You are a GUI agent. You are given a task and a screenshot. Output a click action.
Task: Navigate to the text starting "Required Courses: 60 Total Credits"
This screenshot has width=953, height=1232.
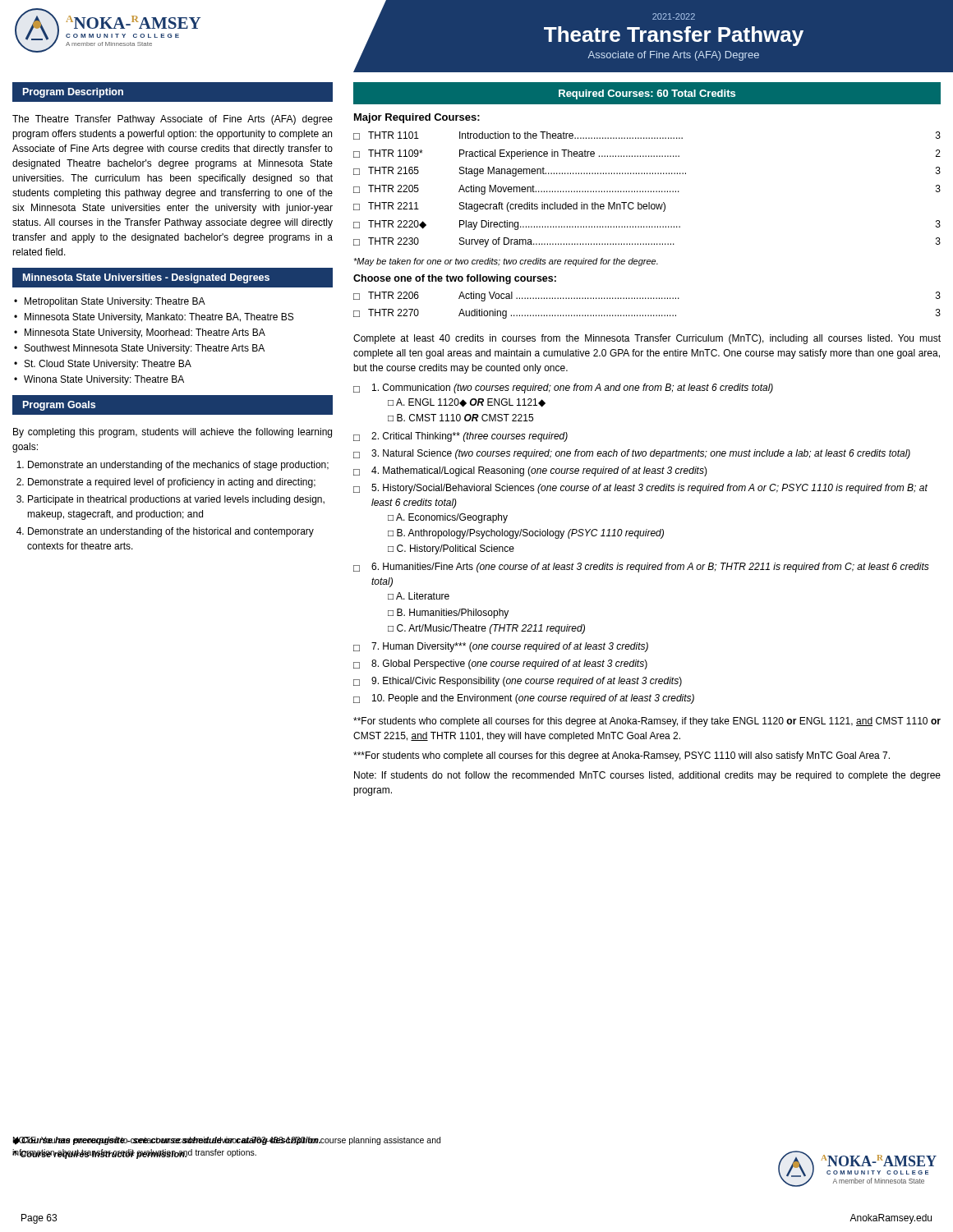pos(647,93)
